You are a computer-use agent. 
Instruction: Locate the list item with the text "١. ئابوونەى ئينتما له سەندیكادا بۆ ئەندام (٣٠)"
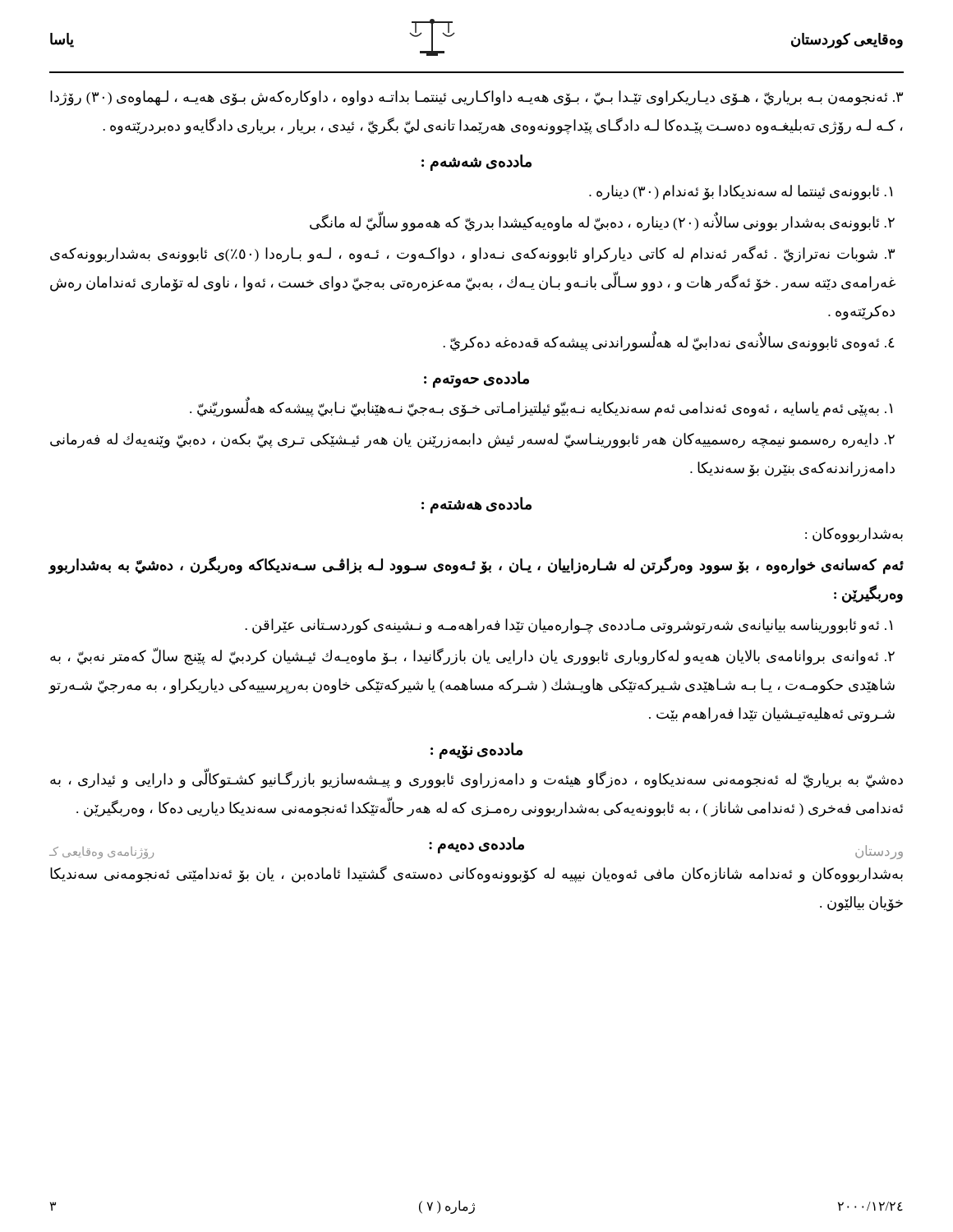click(x=742, y=191)
